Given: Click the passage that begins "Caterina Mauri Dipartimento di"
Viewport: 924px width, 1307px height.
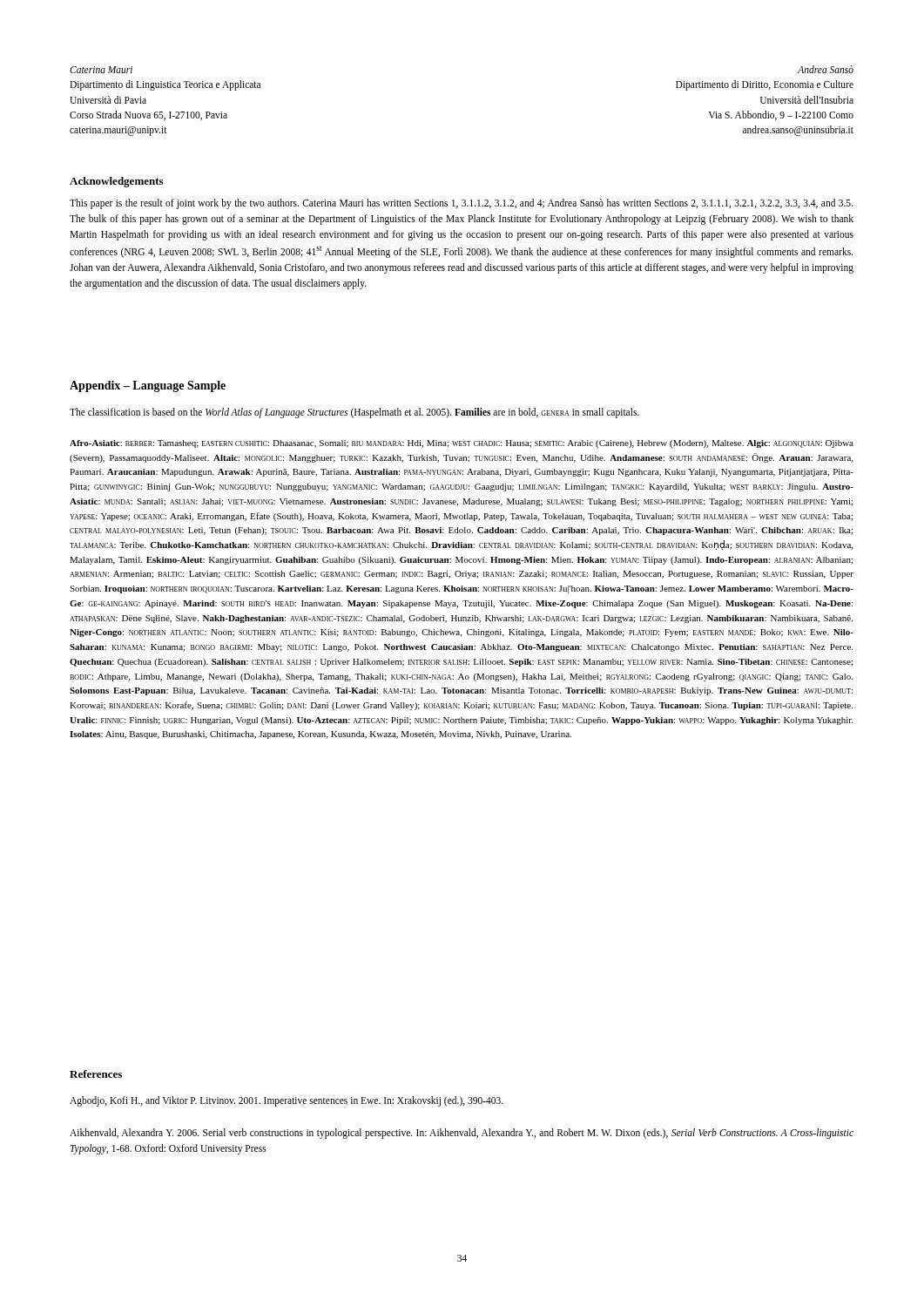Looking at the screenshot, I should click(x=165, y=100).
